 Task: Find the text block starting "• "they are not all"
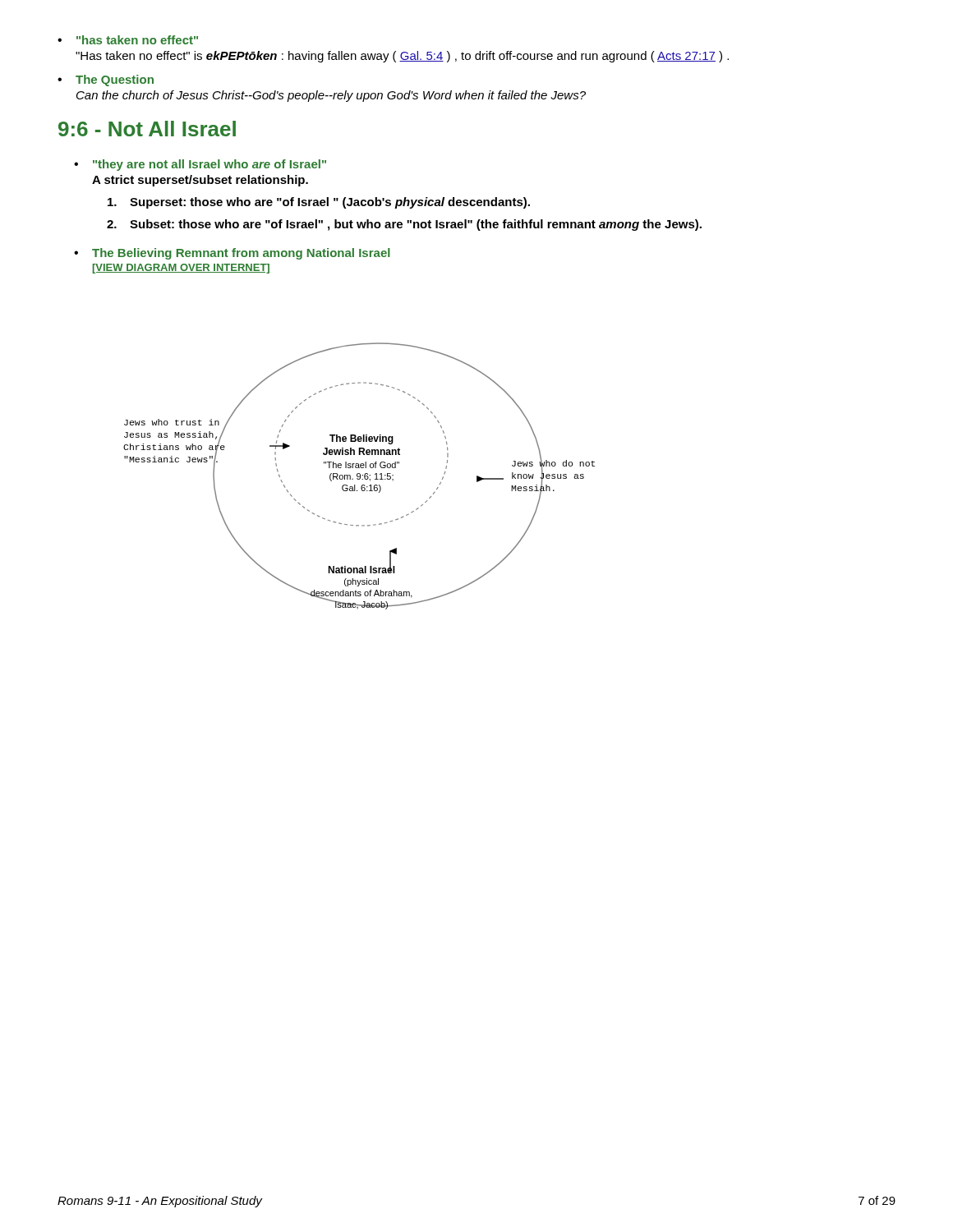(x=200, y=172)
